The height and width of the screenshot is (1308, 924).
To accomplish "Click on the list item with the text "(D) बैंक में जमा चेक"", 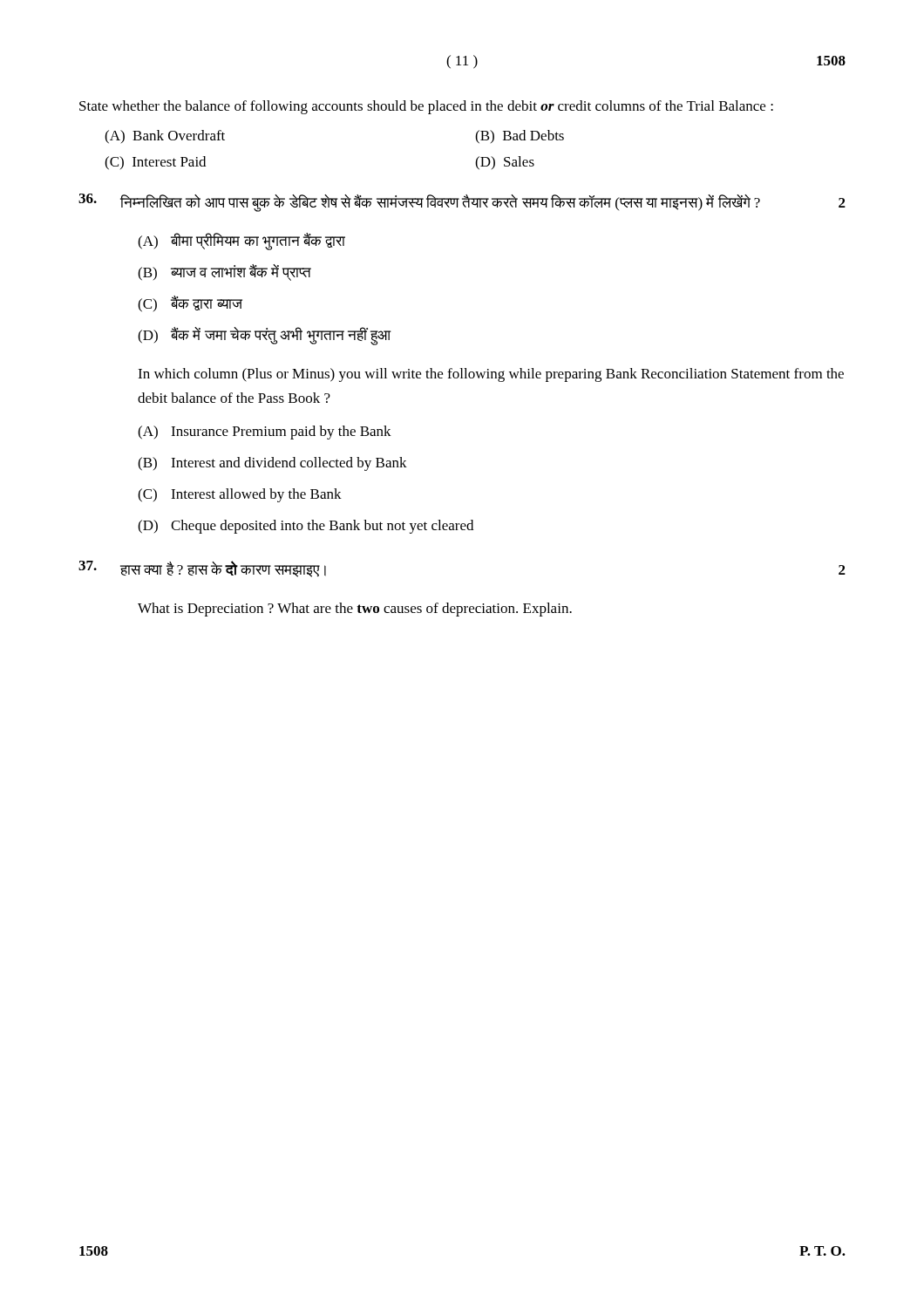I will (x=265, y=336).
